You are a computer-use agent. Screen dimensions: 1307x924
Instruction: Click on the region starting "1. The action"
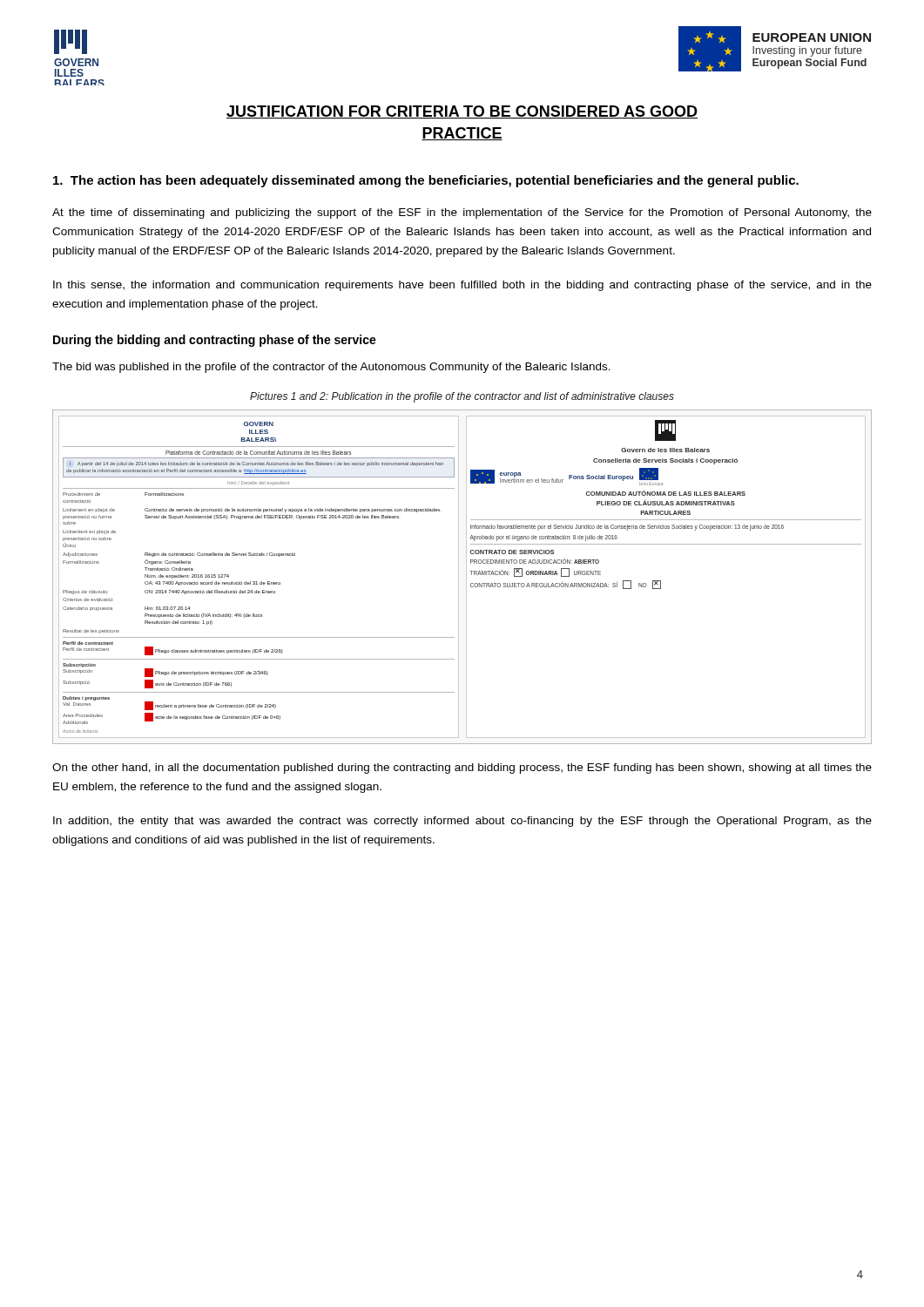click(x=426, y=180)
